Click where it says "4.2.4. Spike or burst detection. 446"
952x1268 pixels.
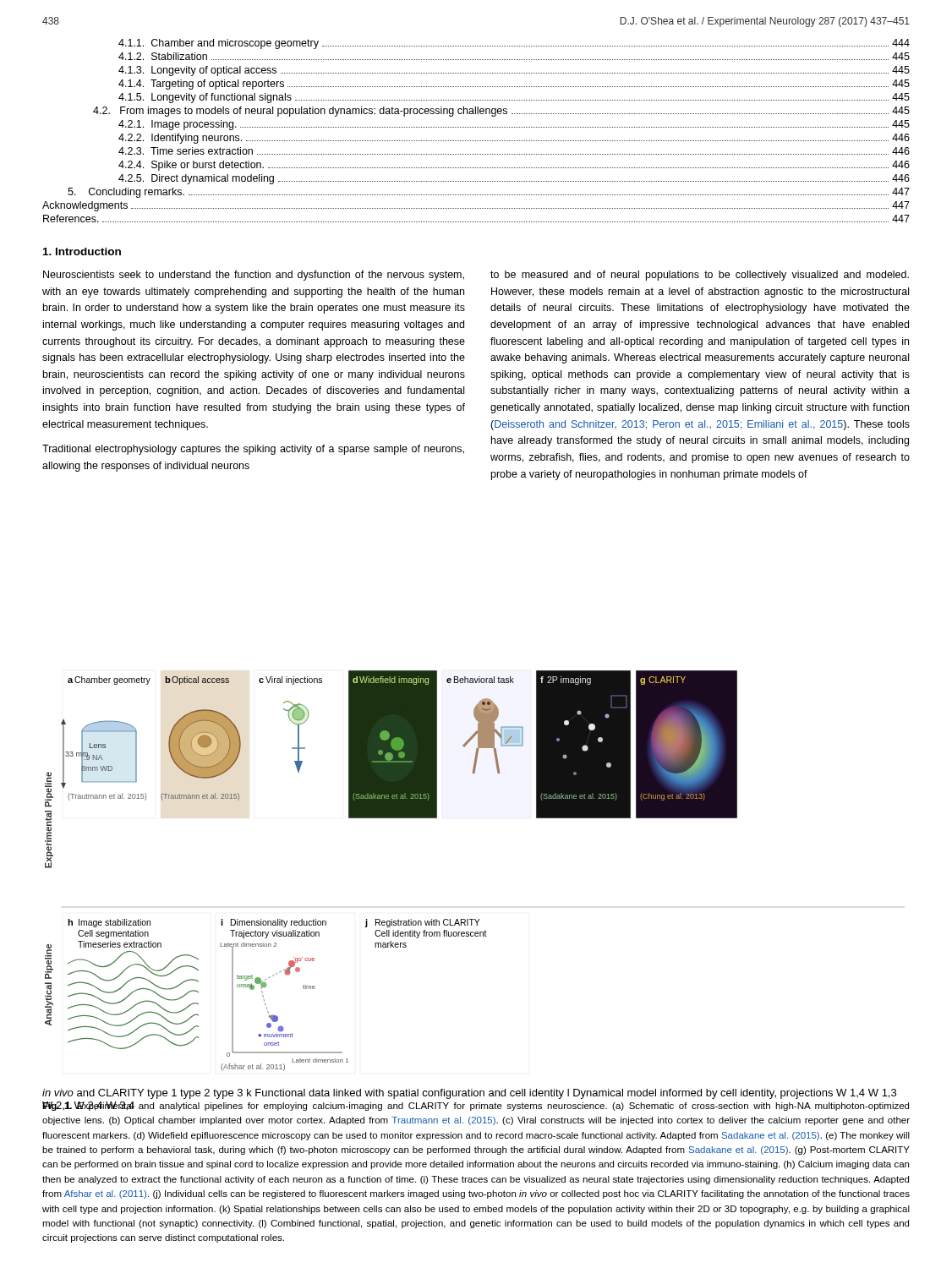[x=514, y=165]
